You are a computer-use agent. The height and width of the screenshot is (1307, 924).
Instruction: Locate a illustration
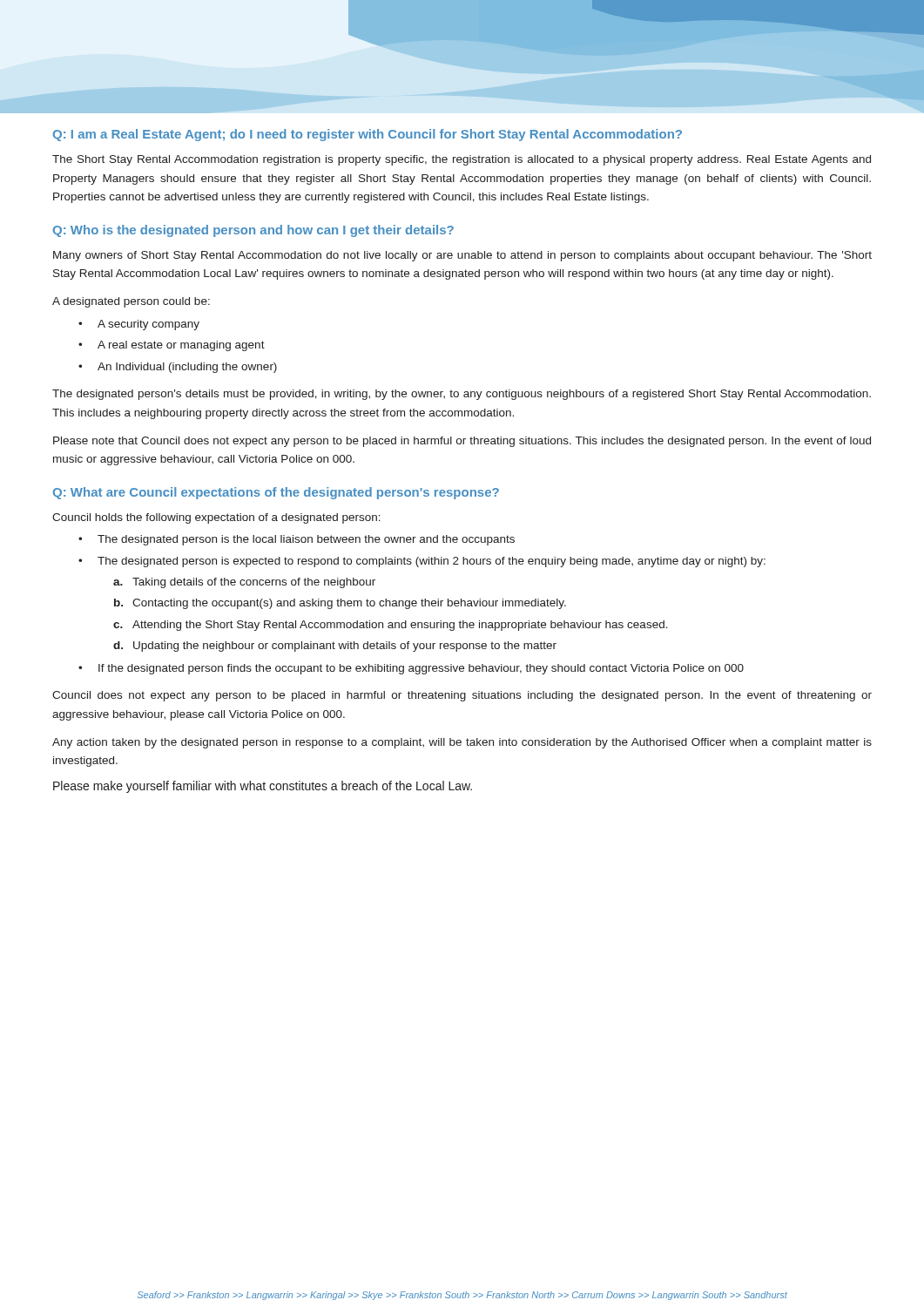(x=462, y=58)
